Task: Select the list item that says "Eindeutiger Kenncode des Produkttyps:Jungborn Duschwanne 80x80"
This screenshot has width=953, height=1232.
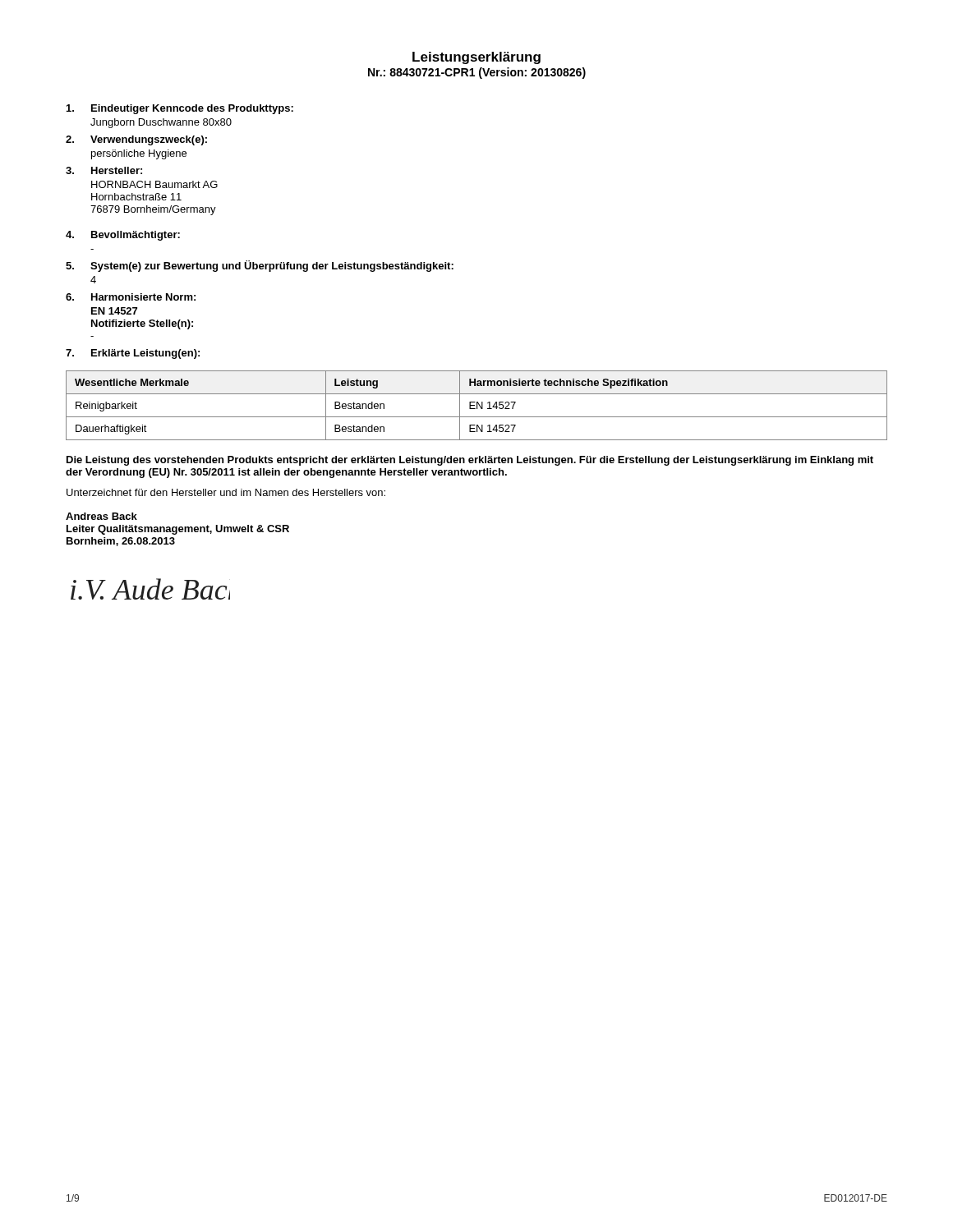Action: coord(180,115)
